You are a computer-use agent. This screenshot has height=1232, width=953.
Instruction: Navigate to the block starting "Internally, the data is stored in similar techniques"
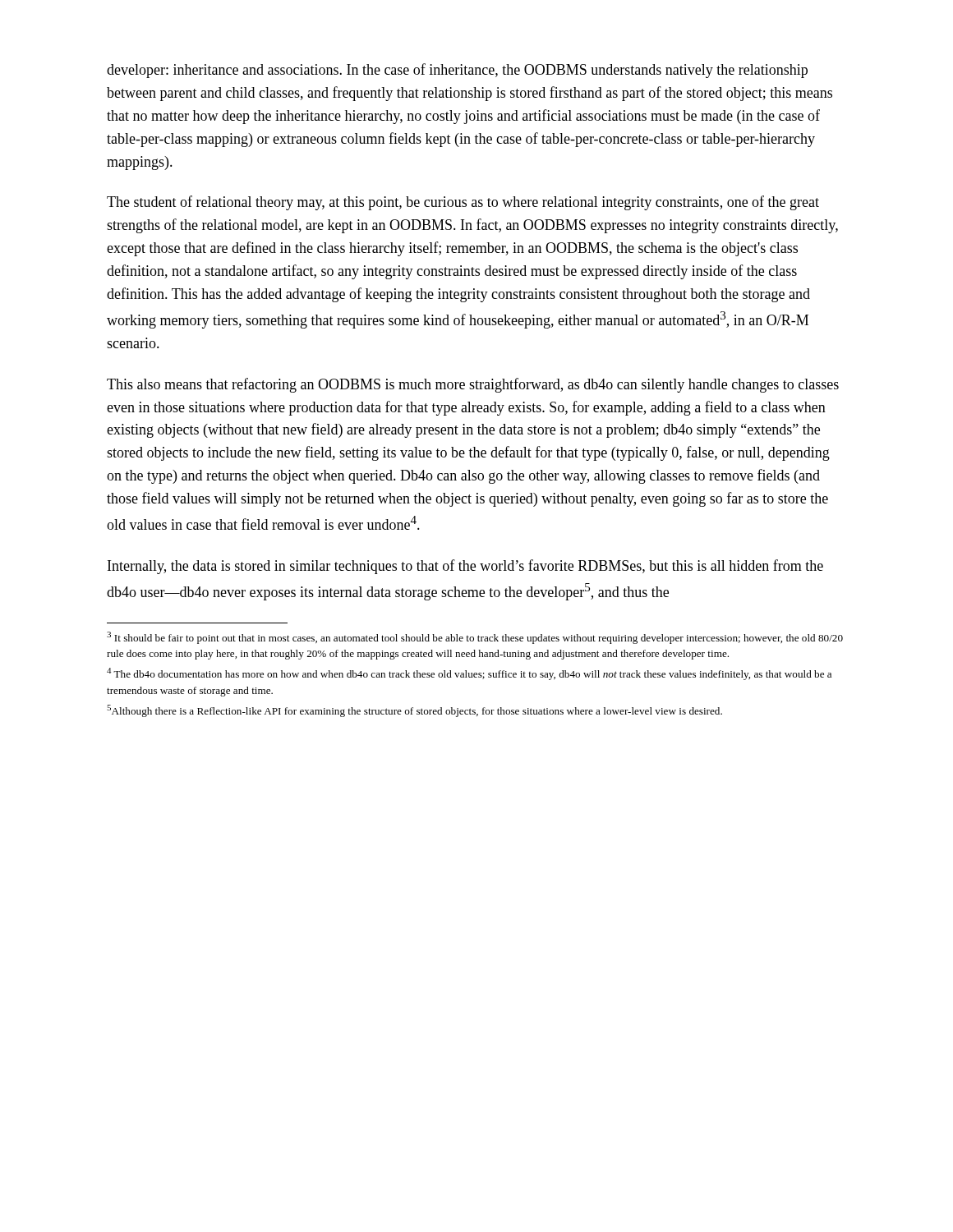465,579
